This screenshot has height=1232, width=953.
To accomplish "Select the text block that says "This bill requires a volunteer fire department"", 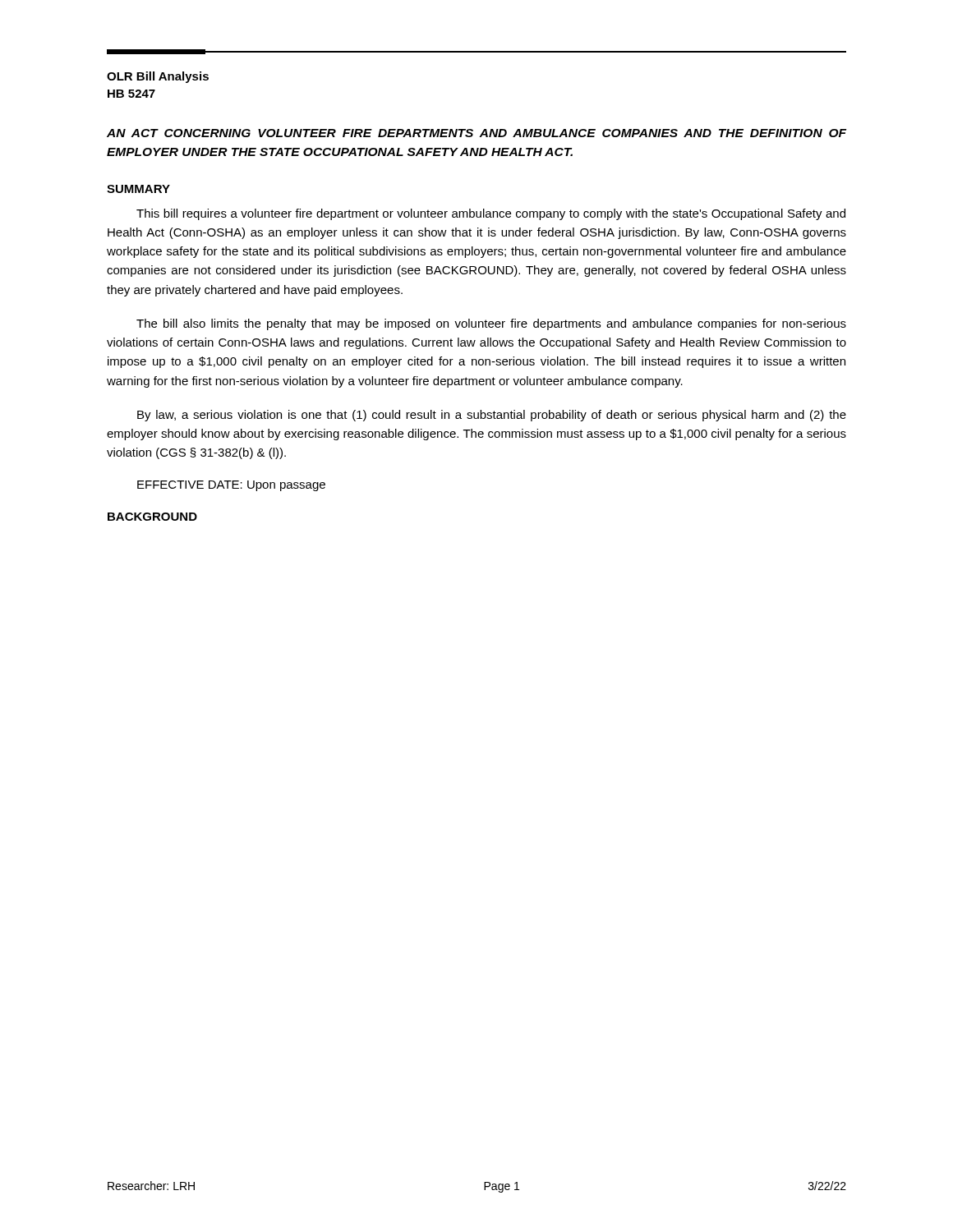I will click(476, 251).
